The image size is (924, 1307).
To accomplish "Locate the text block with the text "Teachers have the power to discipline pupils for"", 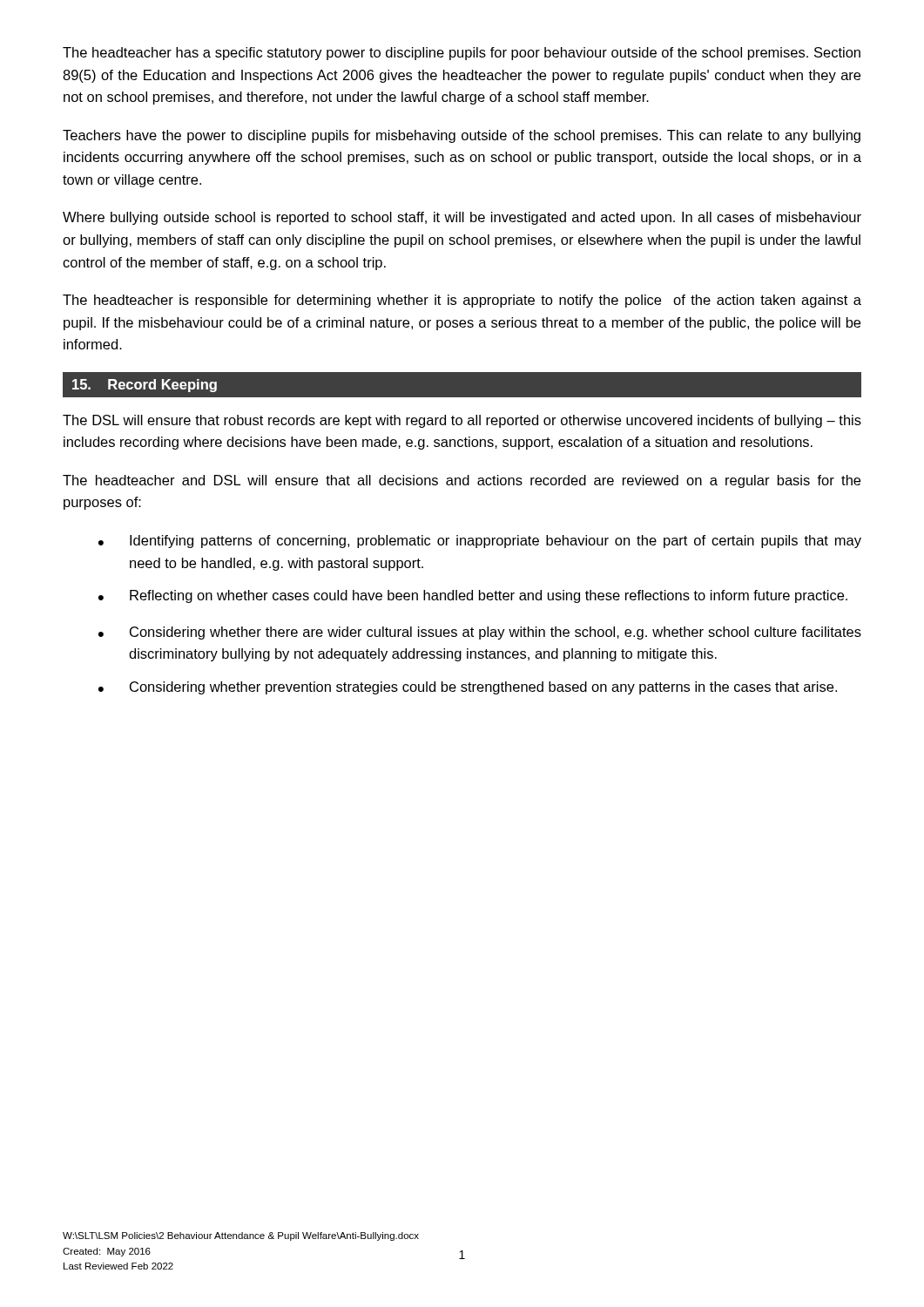I will tap(462, 157).
